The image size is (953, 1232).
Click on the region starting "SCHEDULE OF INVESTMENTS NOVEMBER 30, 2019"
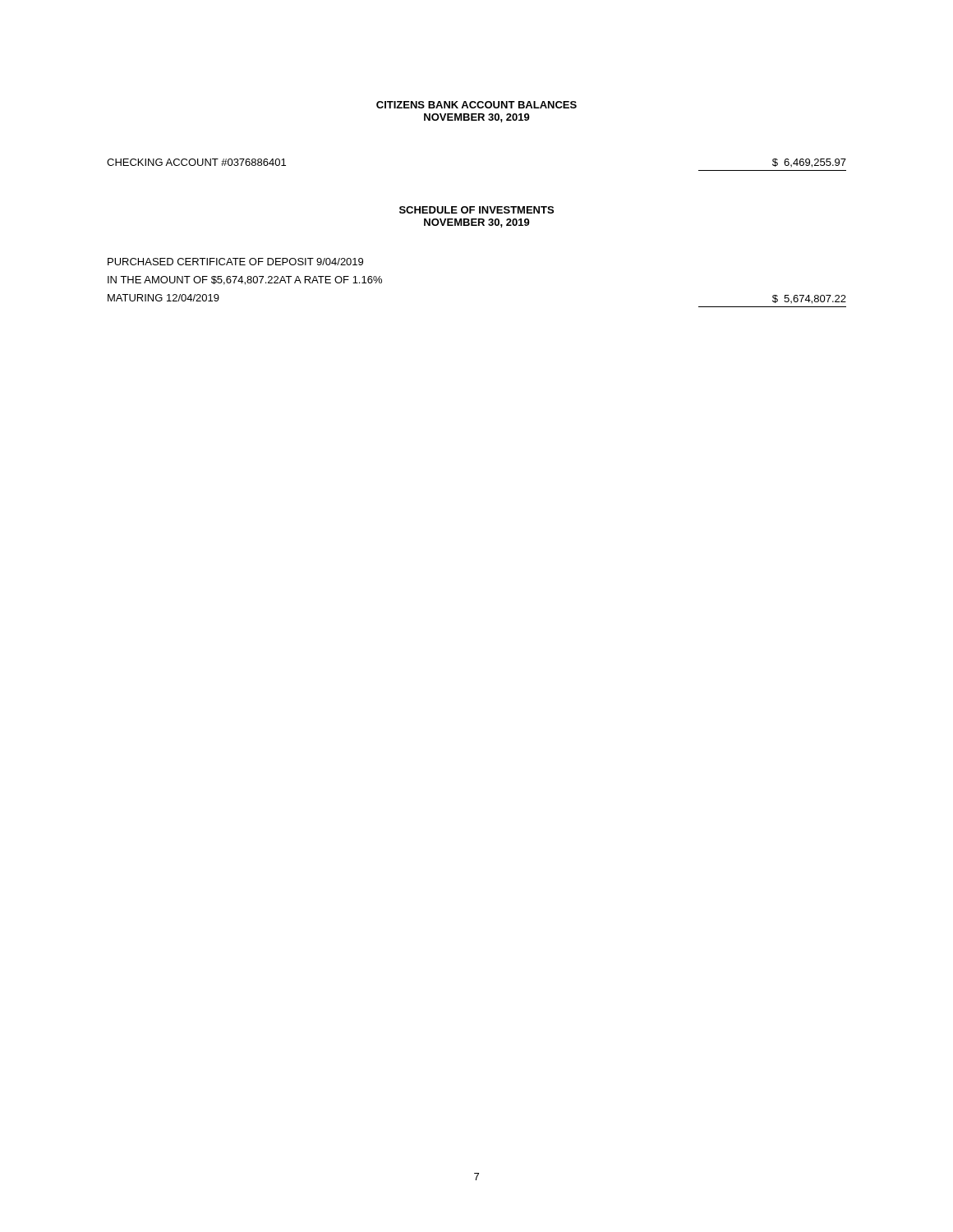(x=476, y=216)
